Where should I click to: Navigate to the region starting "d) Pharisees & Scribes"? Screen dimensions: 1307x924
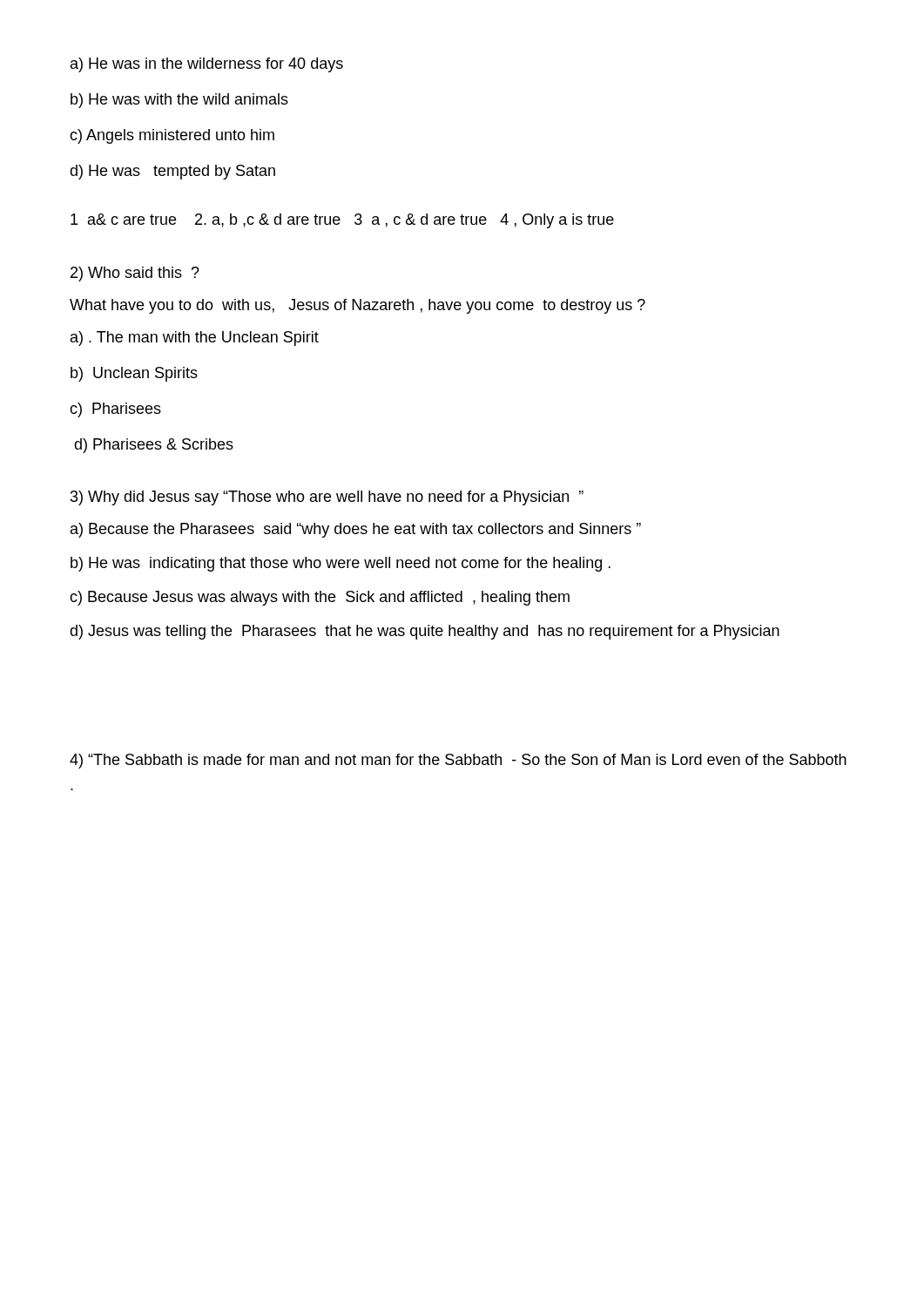coord(152,445)
